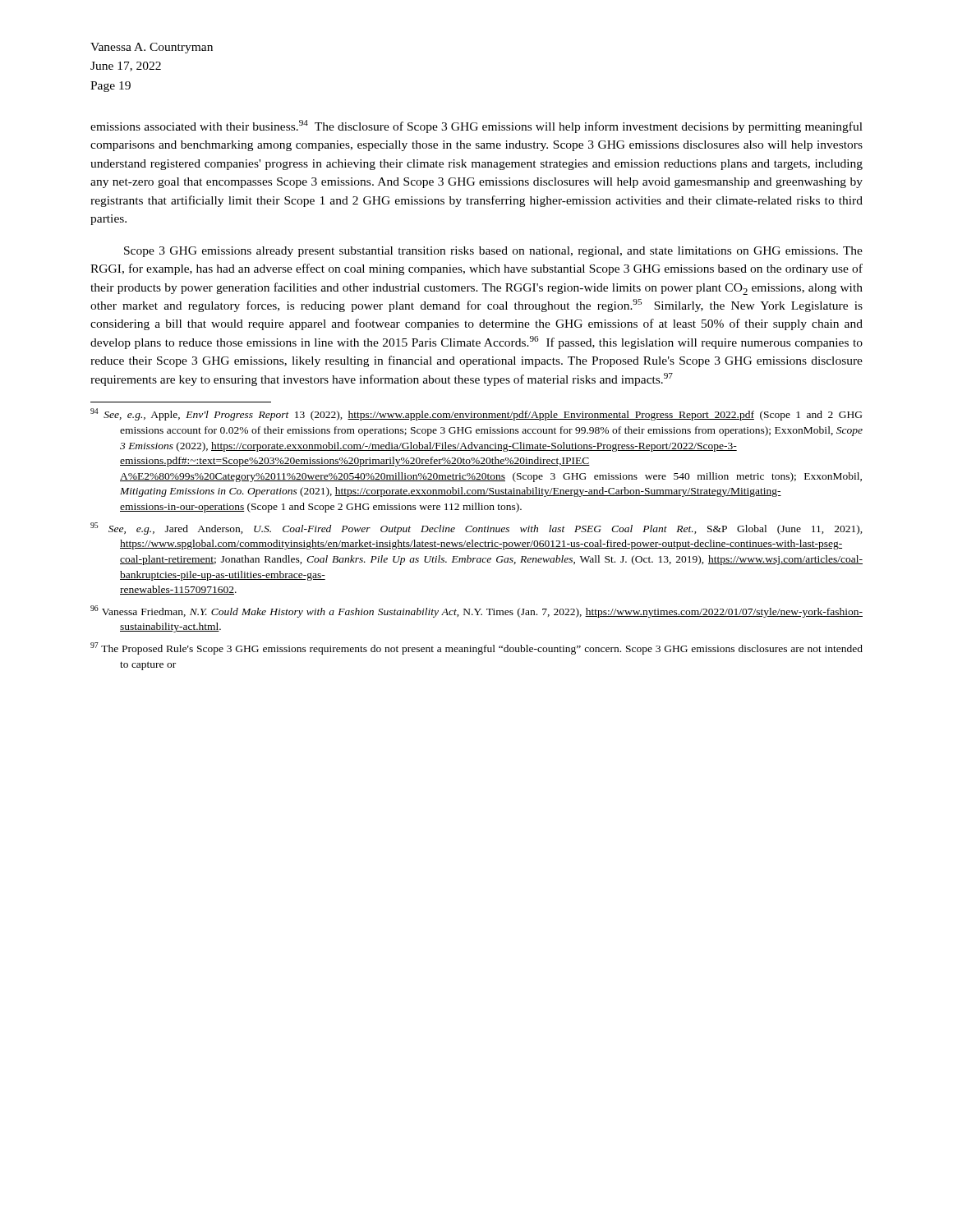
Task: Click the passage that begins "94 See, e.g., Apple, Env'l Progress"
Action: point(476,461)
